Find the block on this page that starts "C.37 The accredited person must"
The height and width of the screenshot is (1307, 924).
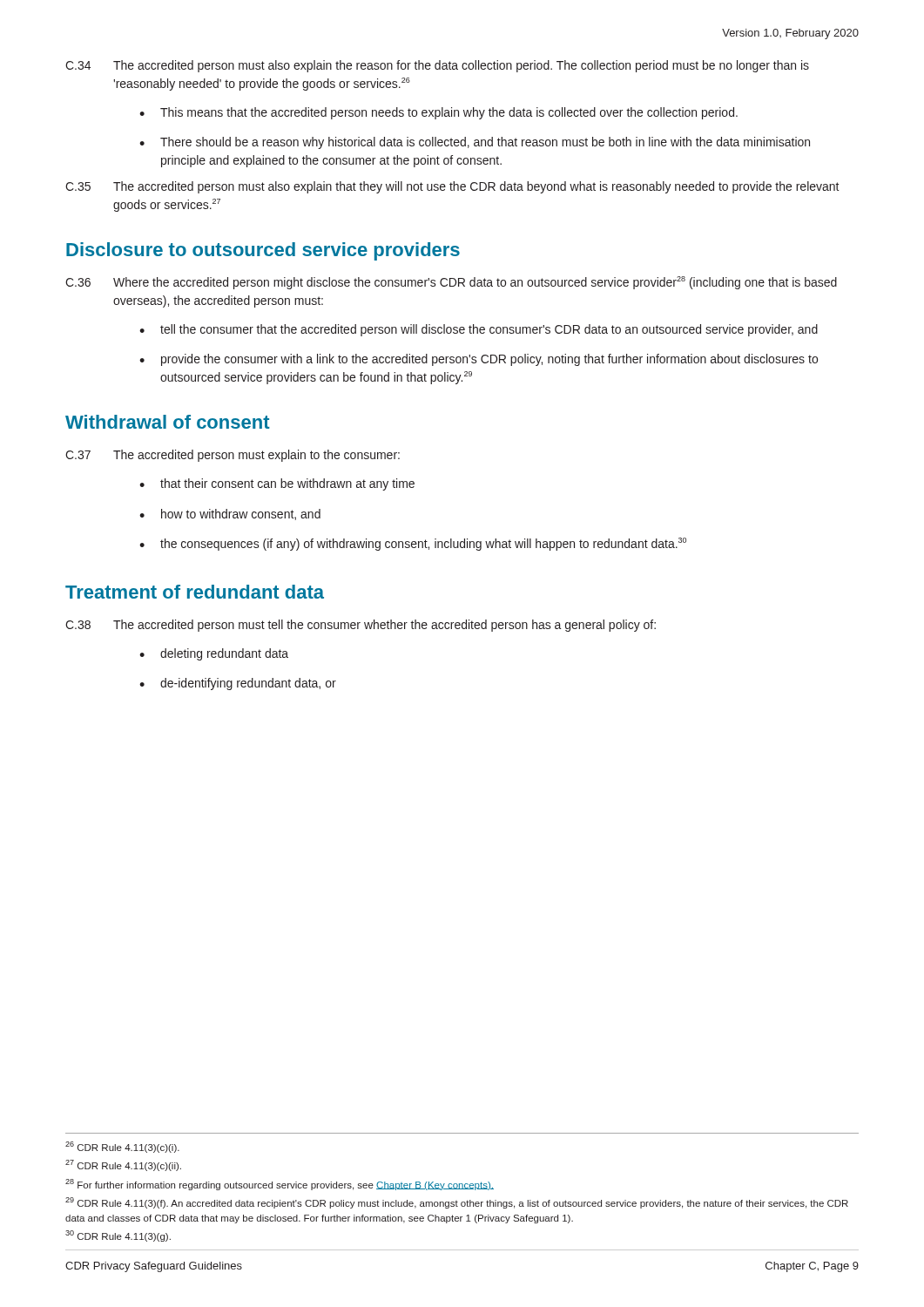(233, 456)
